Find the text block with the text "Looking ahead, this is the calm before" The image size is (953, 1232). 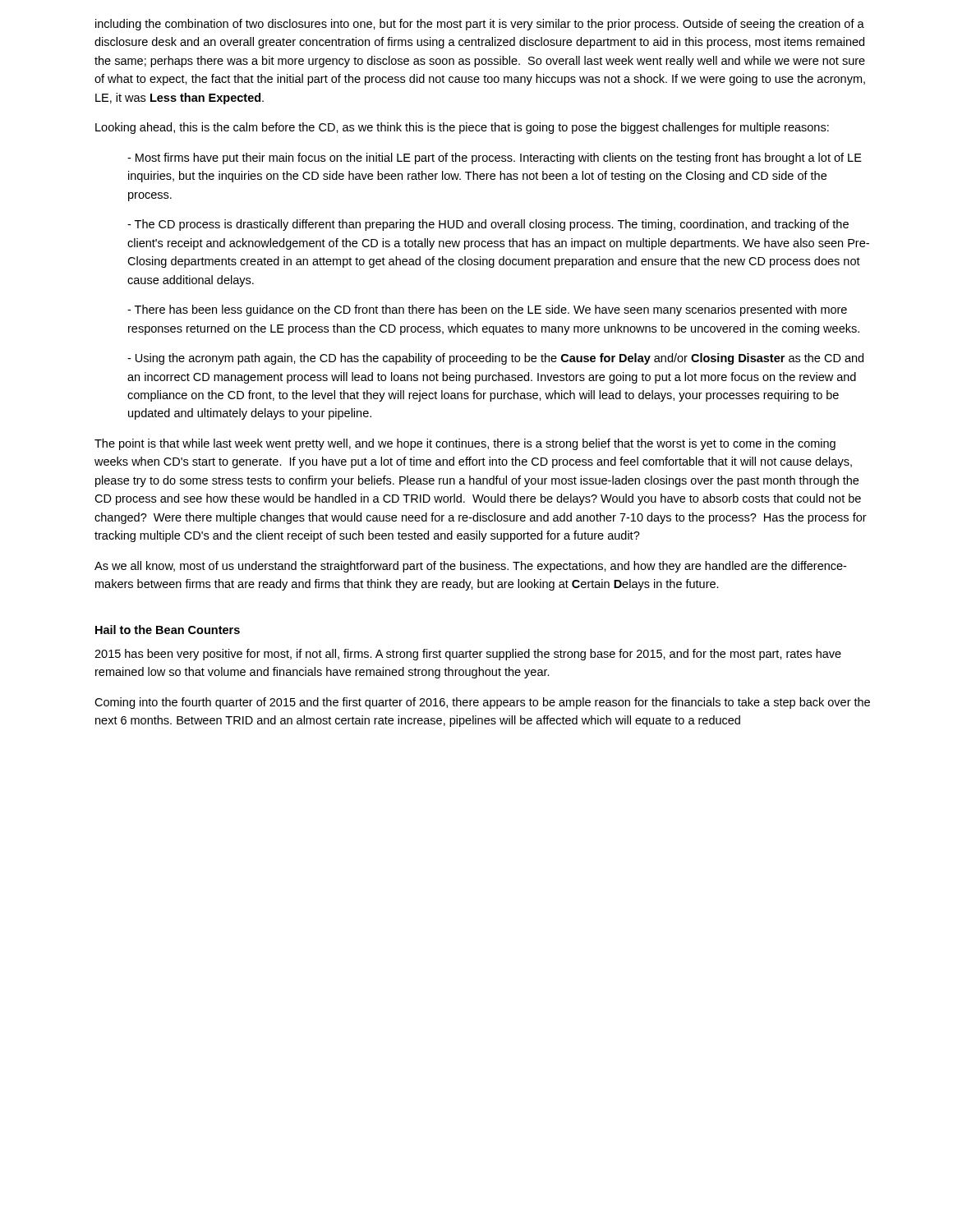(x=462, y=128)
